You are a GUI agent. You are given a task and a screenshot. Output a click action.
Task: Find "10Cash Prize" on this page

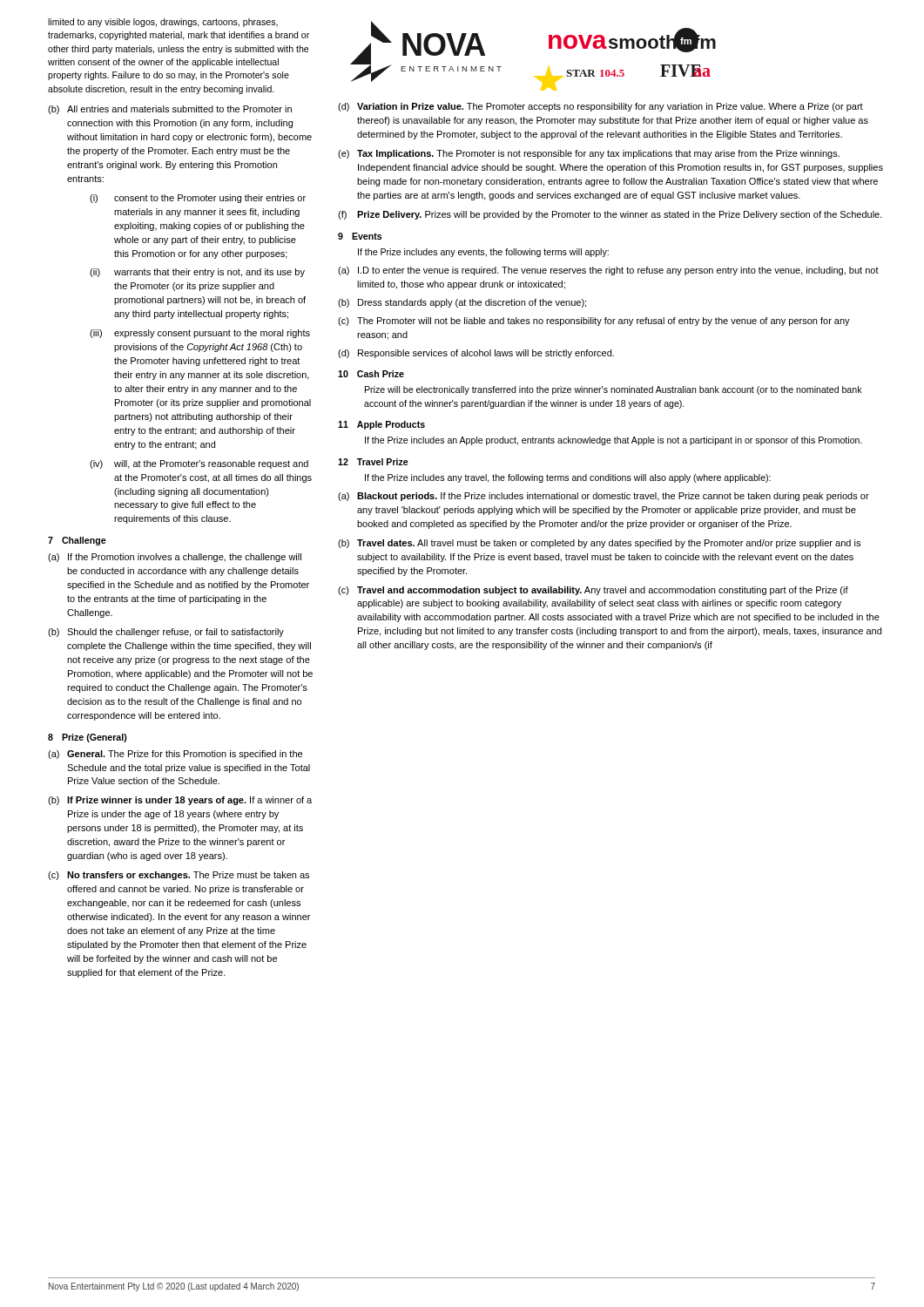click(x=371, y=374)
